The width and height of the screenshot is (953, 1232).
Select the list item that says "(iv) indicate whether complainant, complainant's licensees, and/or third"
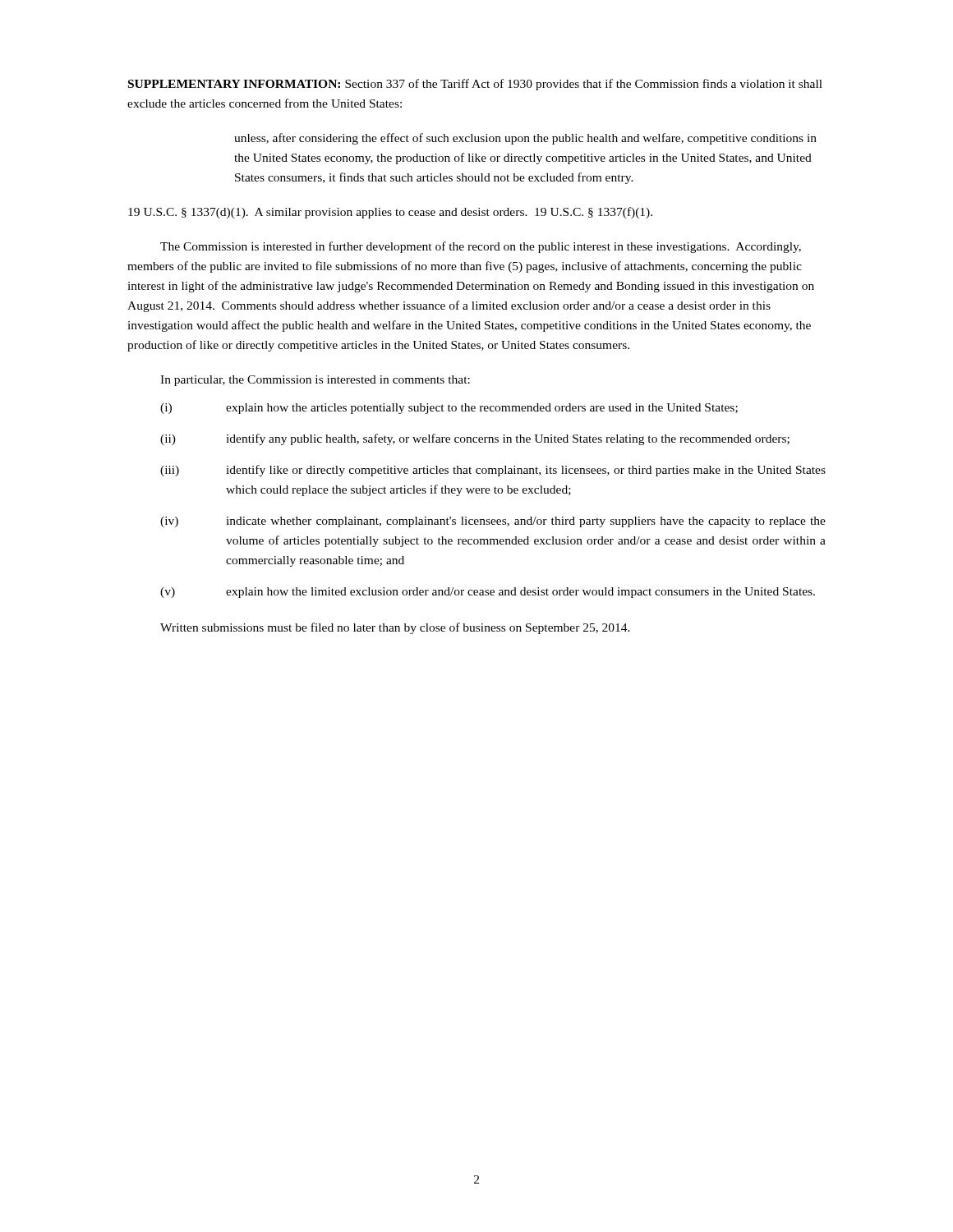(493, 541)
